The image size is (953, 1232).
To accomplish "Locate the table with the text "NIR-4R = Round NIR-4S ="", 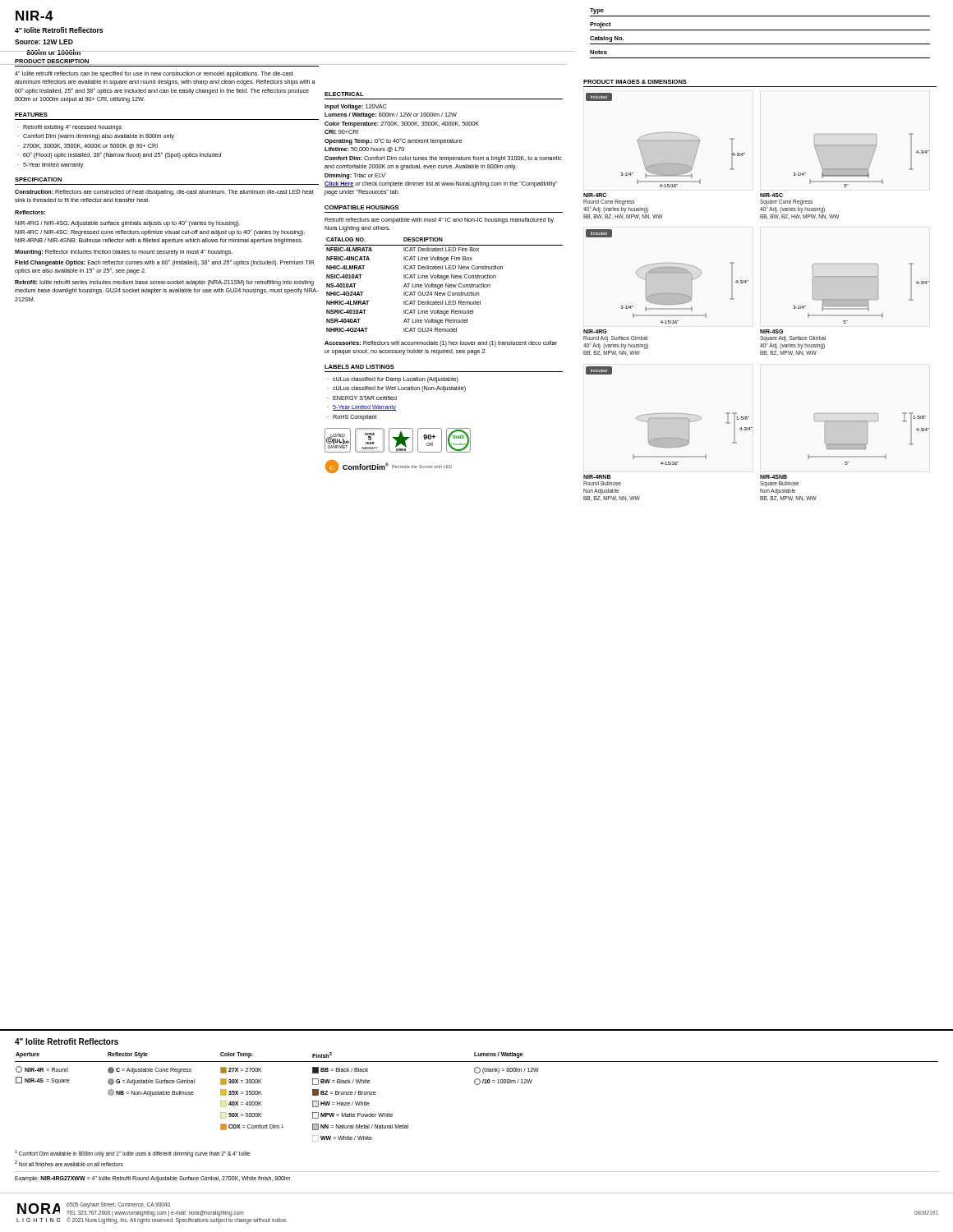I will 476,1098.
